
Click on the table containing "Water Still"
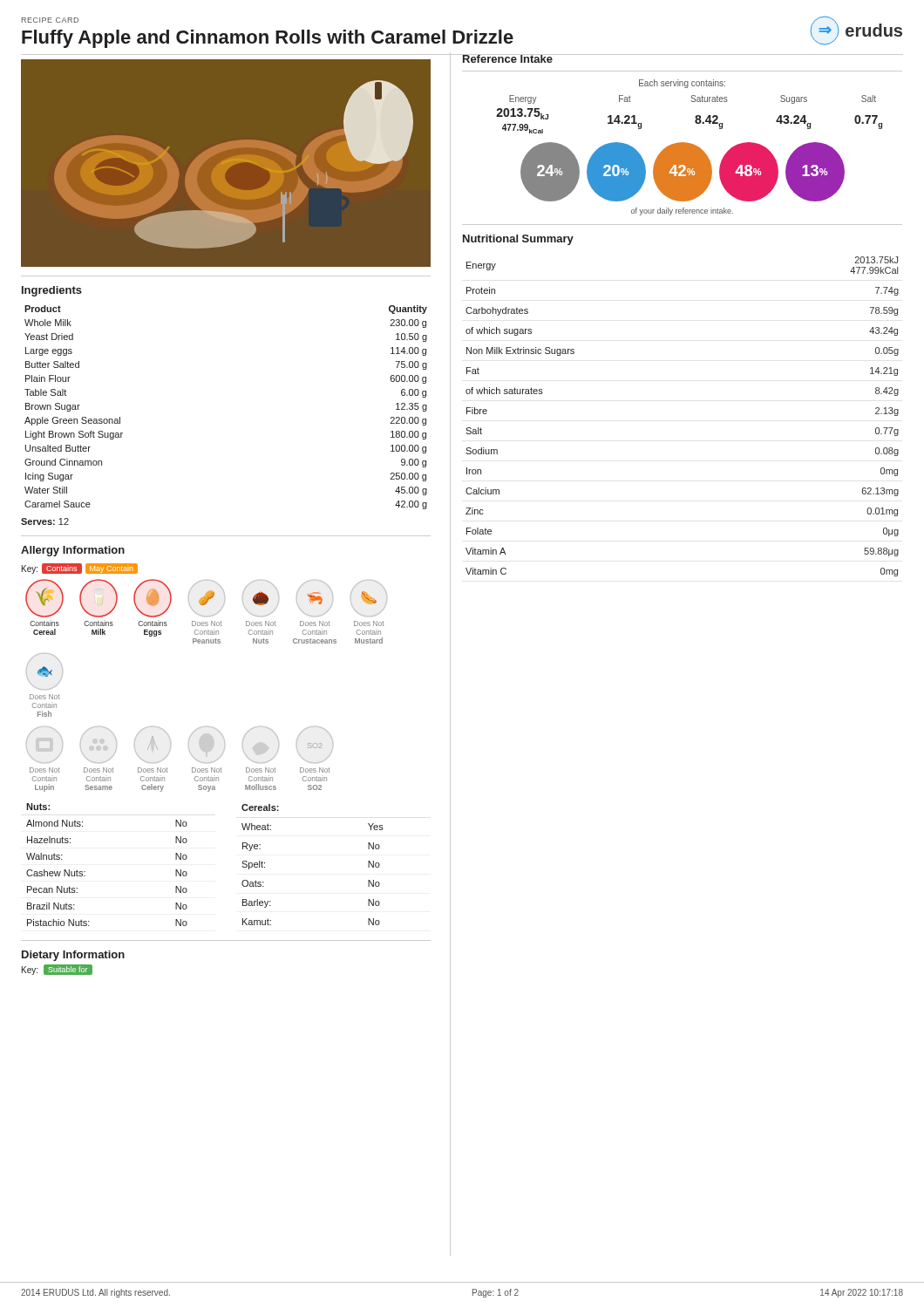click(x=226, y=406)
